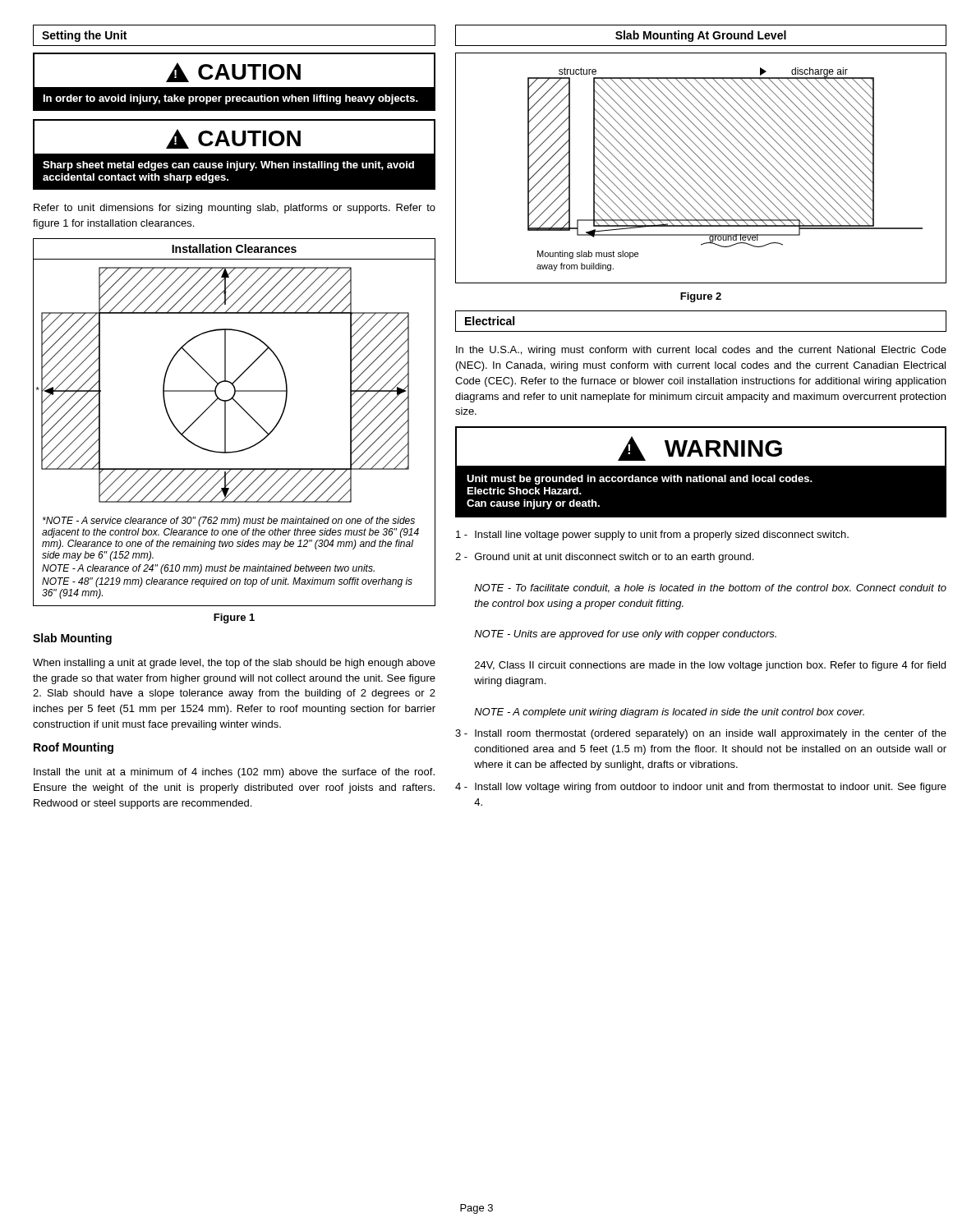Find the text block that says "CAUTION Sharp sheet metal edges can cause"
The image size is (953, 1232).
(234, 154)
